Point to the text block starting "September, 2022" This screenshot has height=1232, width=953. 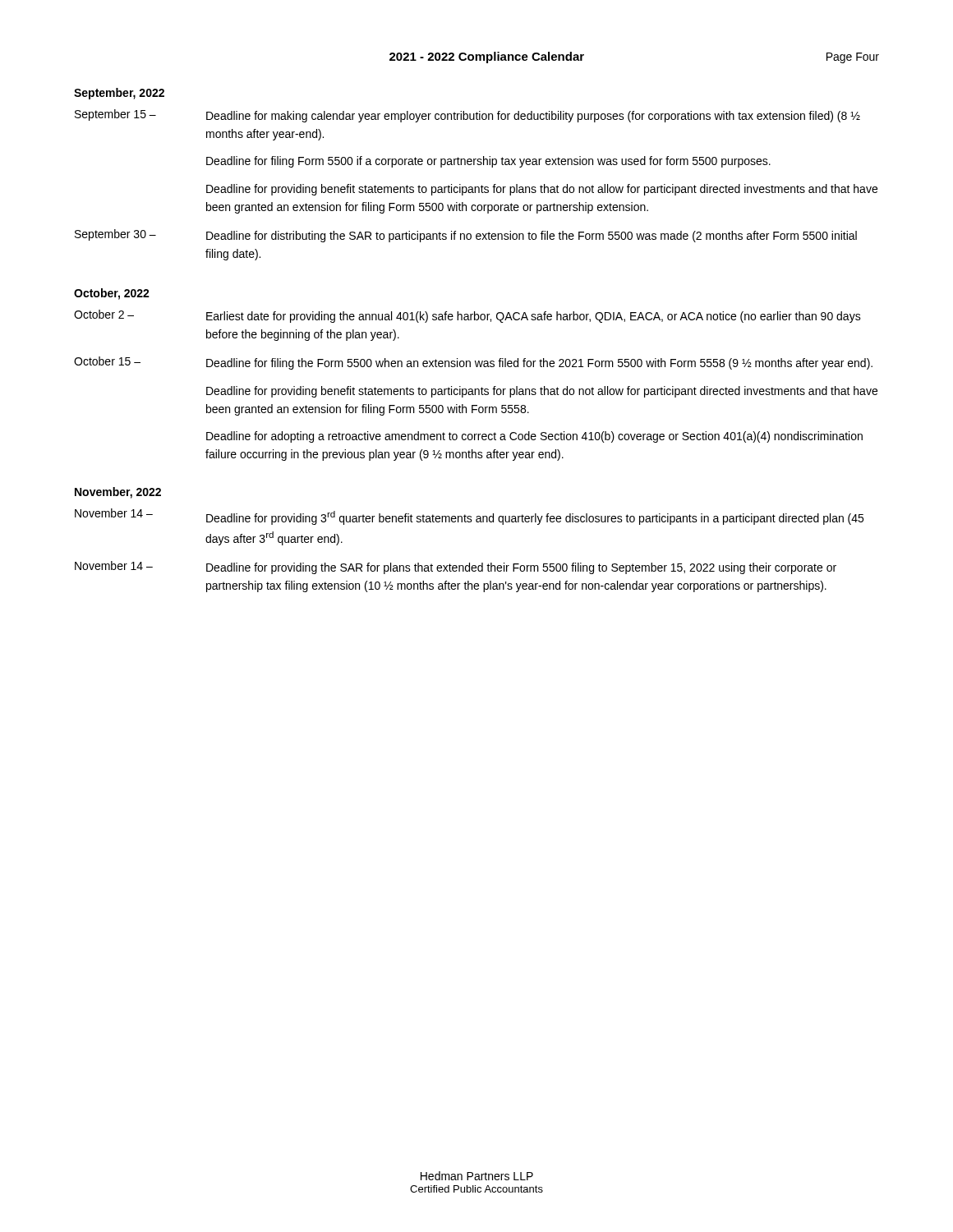click(x=119, y=93)
